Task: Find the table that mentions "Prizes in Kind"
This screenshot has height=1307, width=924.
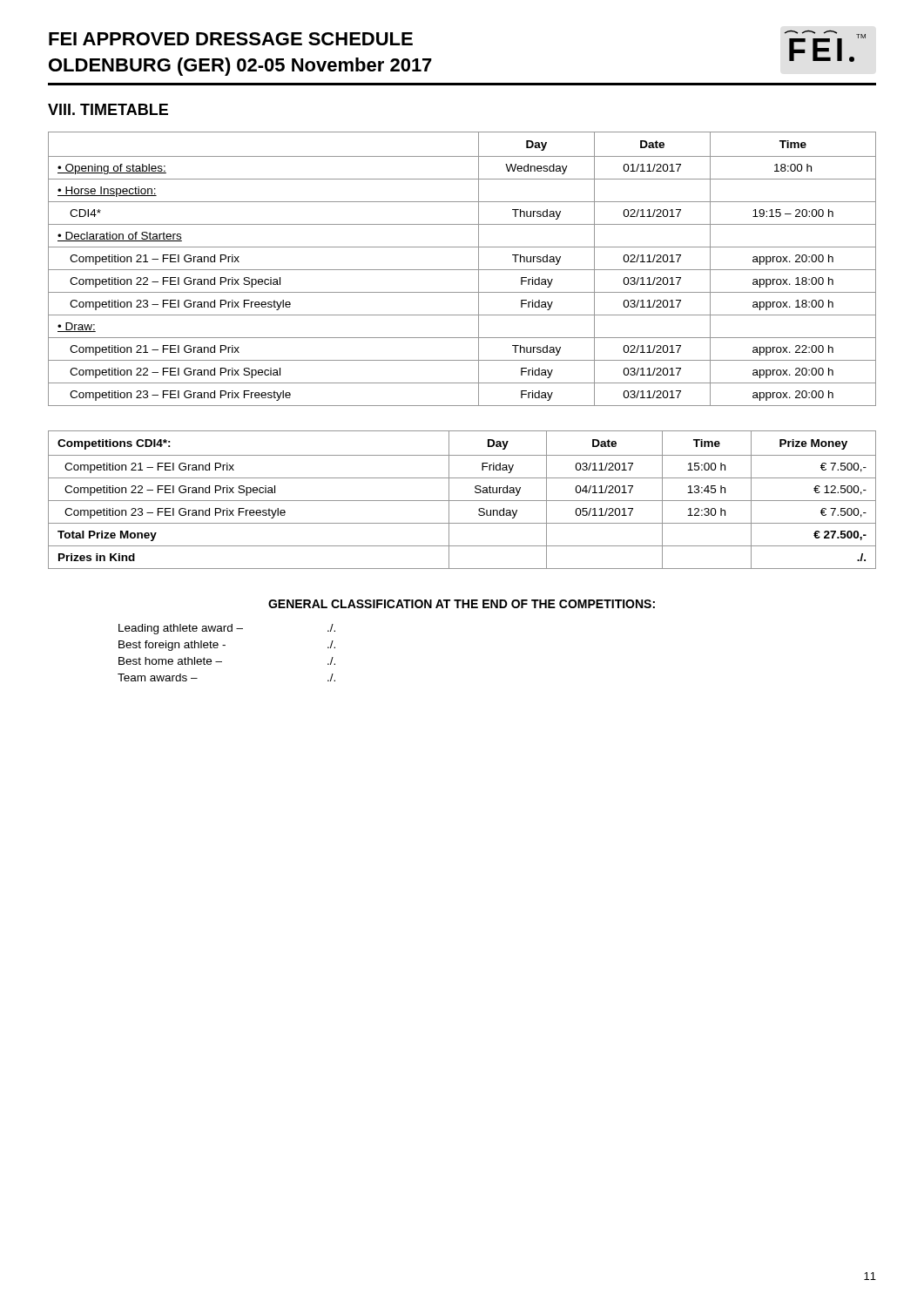Action: tap(462, 500)
